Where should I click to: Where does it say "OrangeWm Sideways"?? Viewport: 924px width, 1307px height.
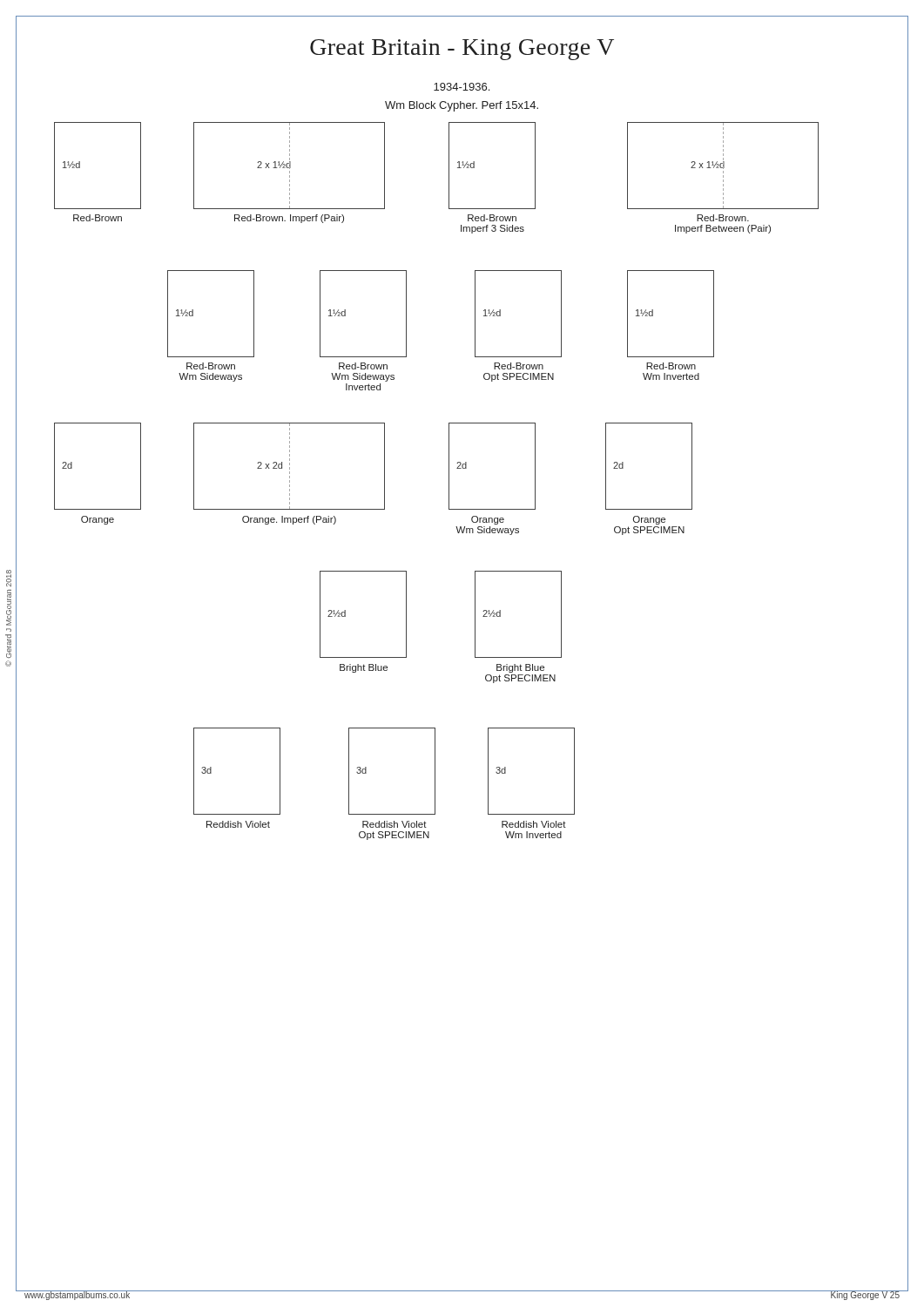point(488,524)
